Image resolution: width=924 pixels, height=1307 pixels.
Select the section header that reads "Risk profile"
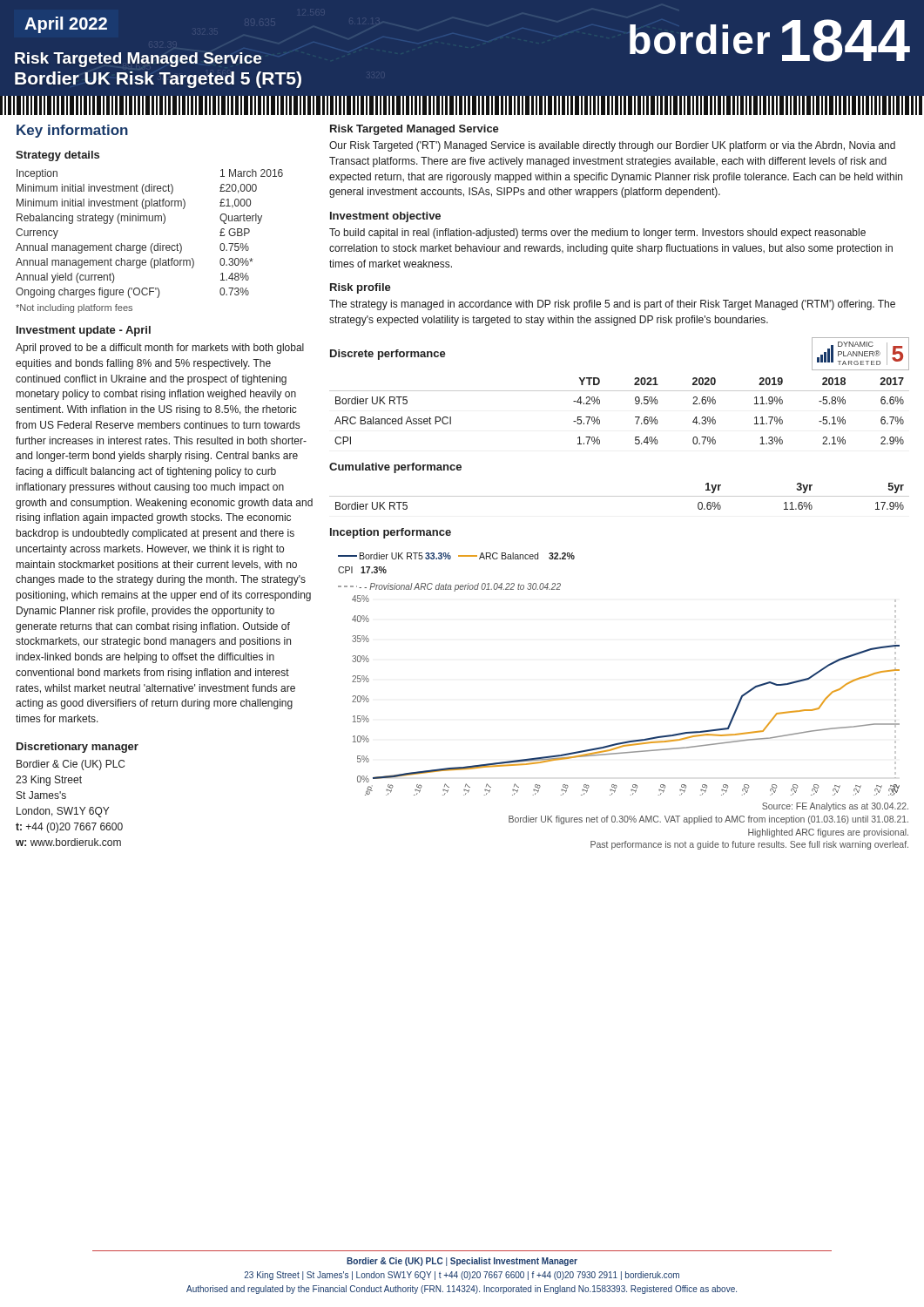click(360, 287)
